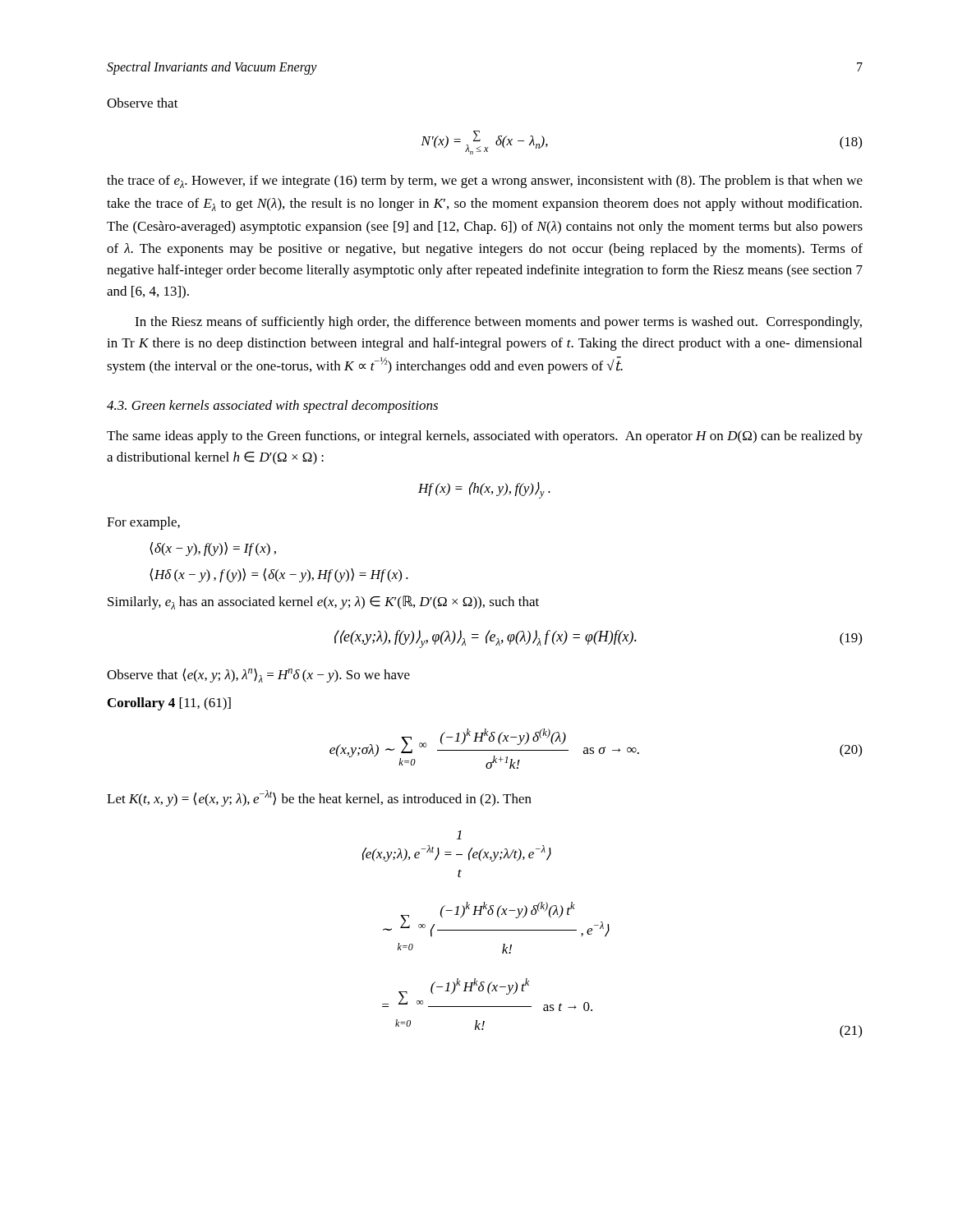Point to the passage starting "The same ideas apply"
Screen dimensions: 1232x953
click(485, 446)
